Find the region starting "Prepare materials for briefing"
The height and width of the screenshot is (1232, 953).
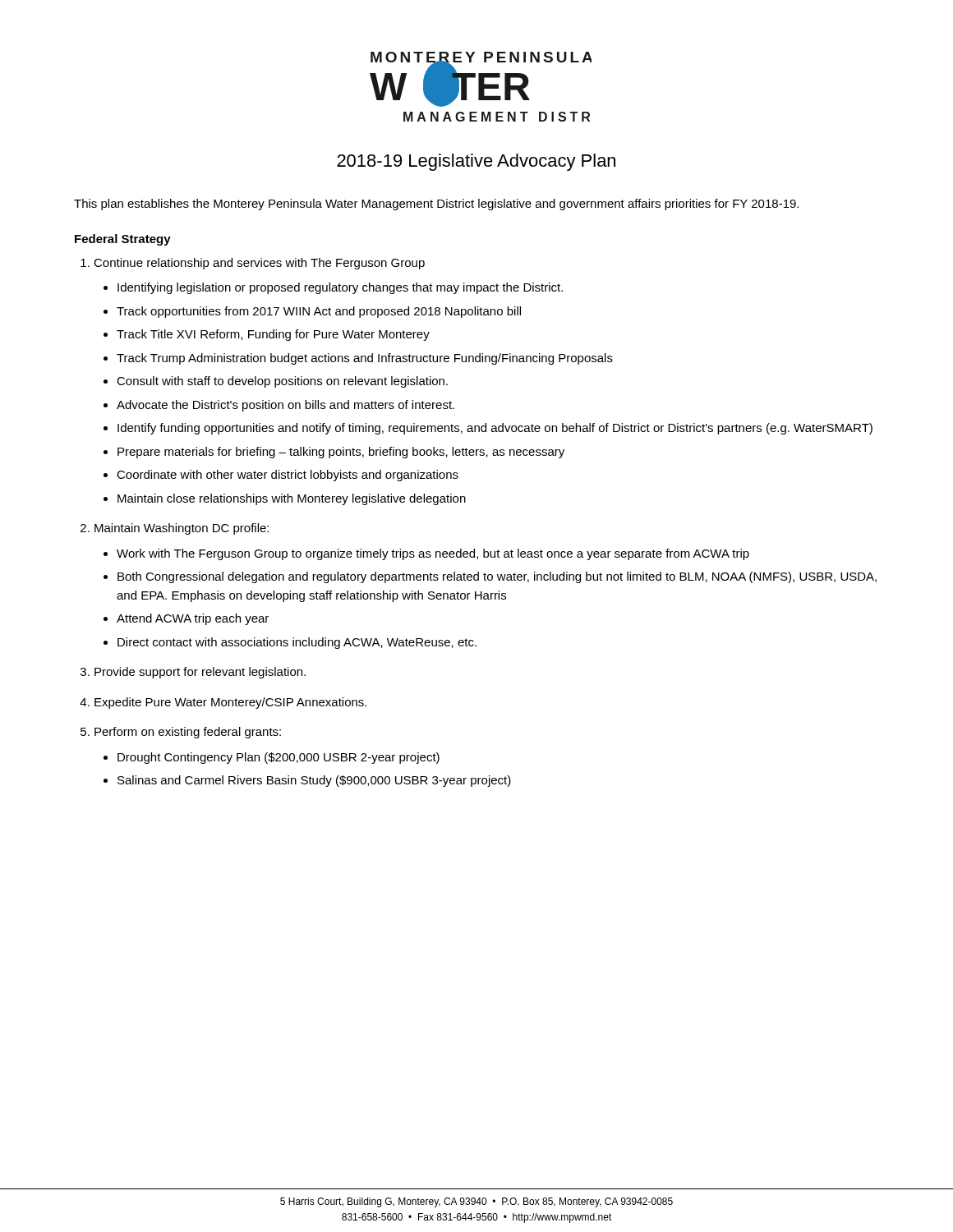click(x=341, y=451)
